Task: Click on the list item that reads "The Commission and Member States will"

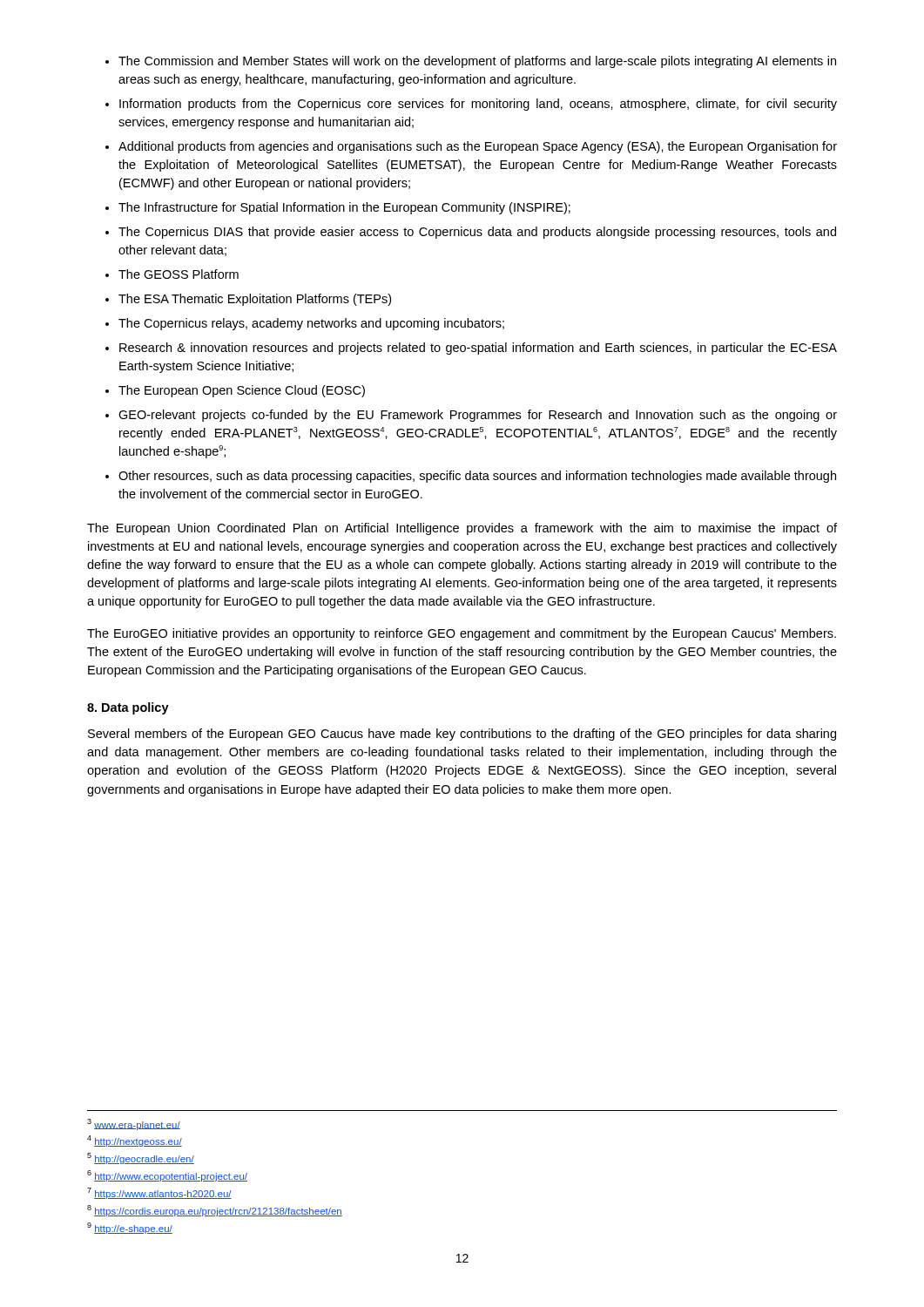Action: click(478, 71)
